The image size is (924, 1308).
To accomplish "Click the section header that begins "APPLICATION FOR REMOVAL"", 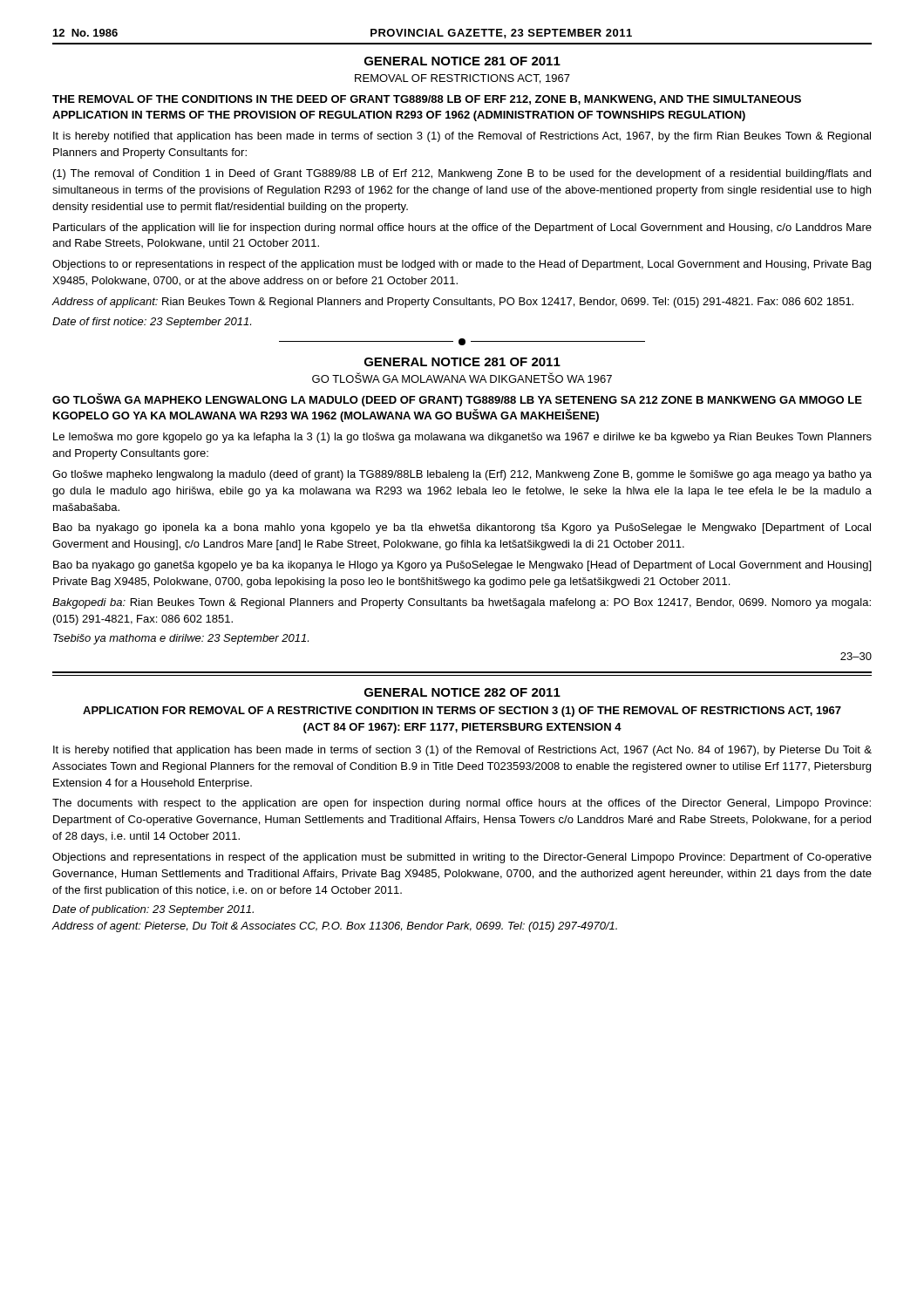I will click(x=462, y=719).
